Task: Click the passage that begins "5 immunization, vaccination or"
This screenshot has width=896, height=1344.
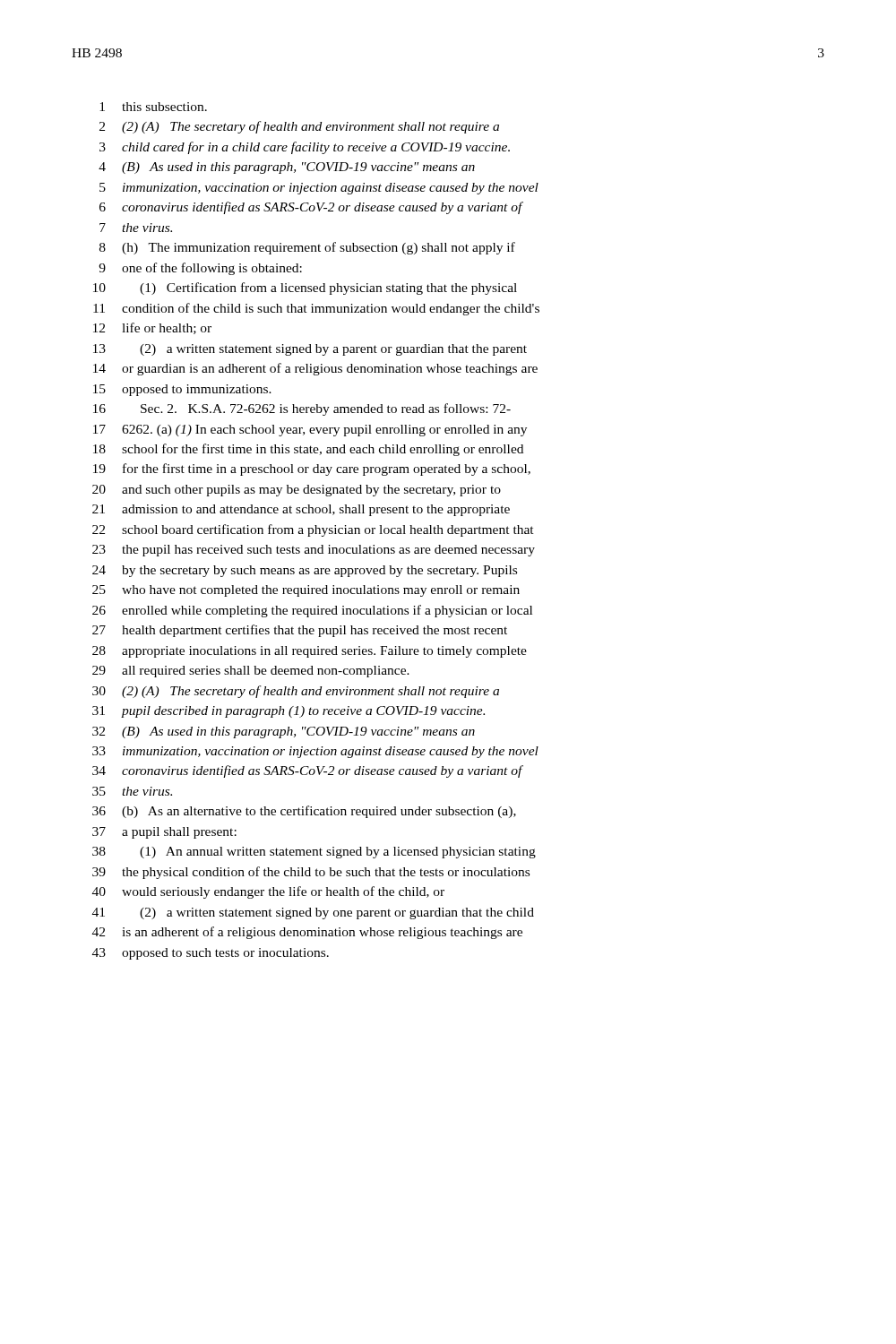Action: coord(448,187)
